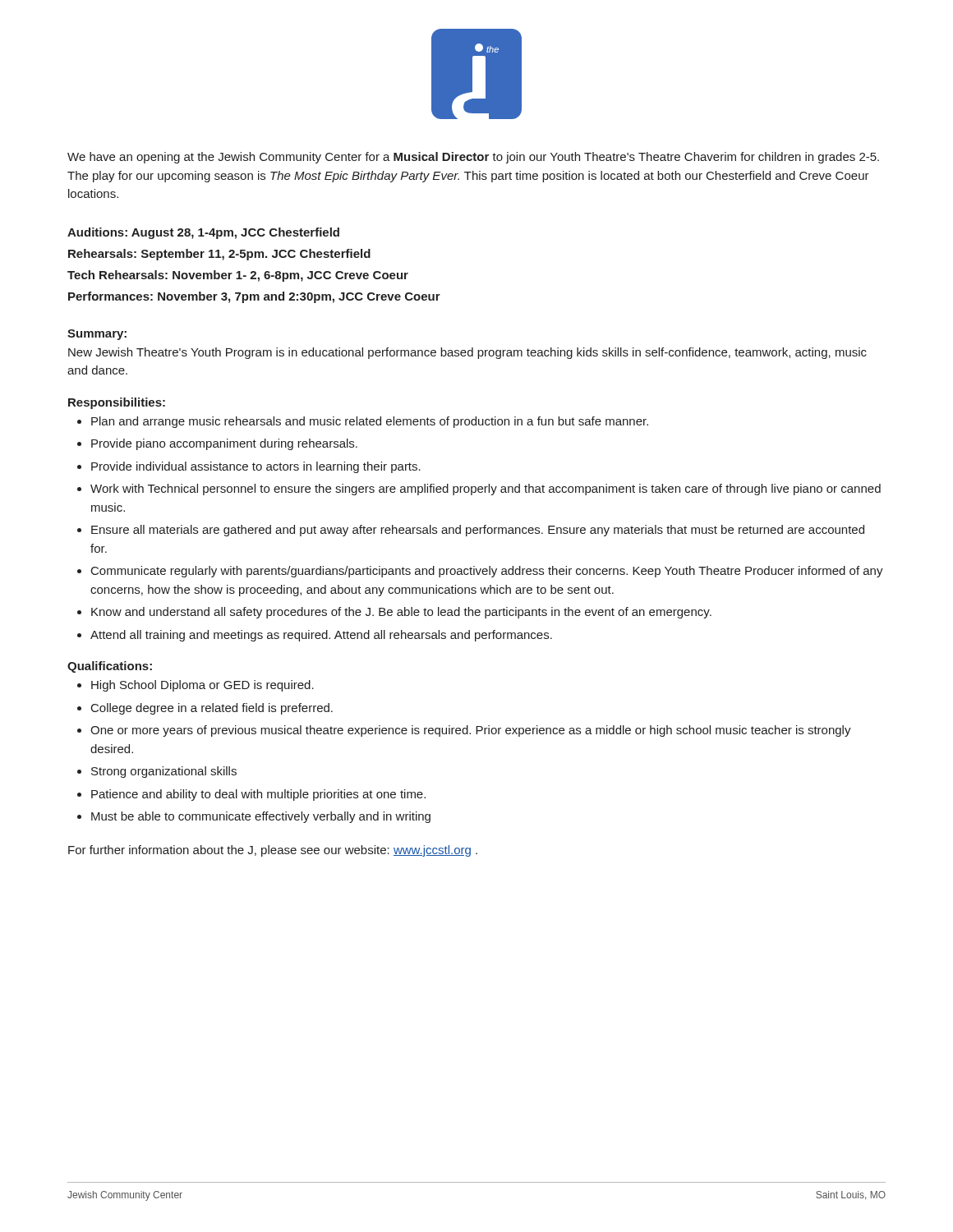Screen dimensions: 1232x953
Task: Where is the passage that starts "Patience and ability to"?
Action: (x=259, y=793)
